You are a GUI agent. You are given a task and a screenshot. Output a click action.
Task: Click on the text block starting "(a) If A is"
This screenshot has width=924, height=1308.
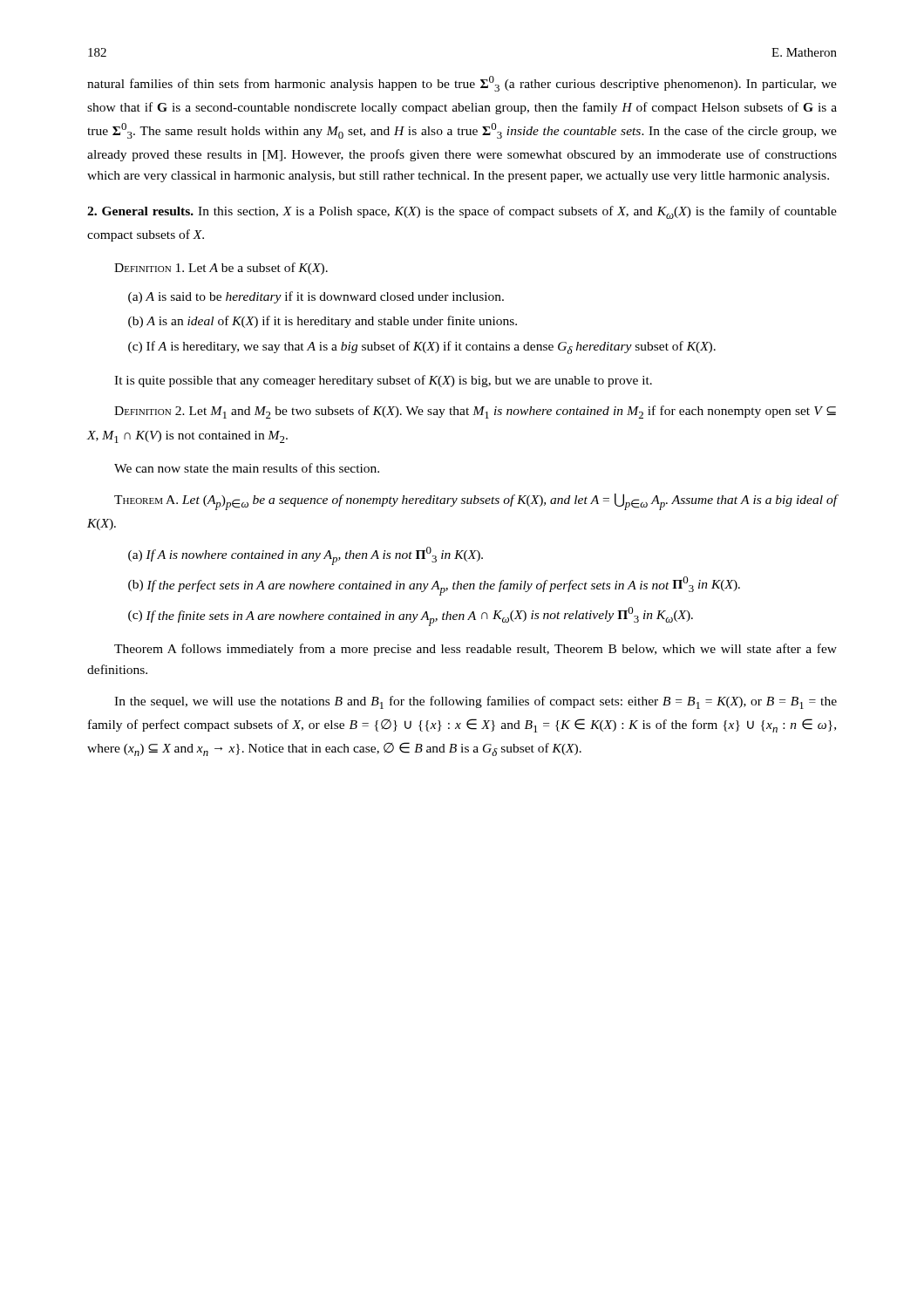coord(482,554)
